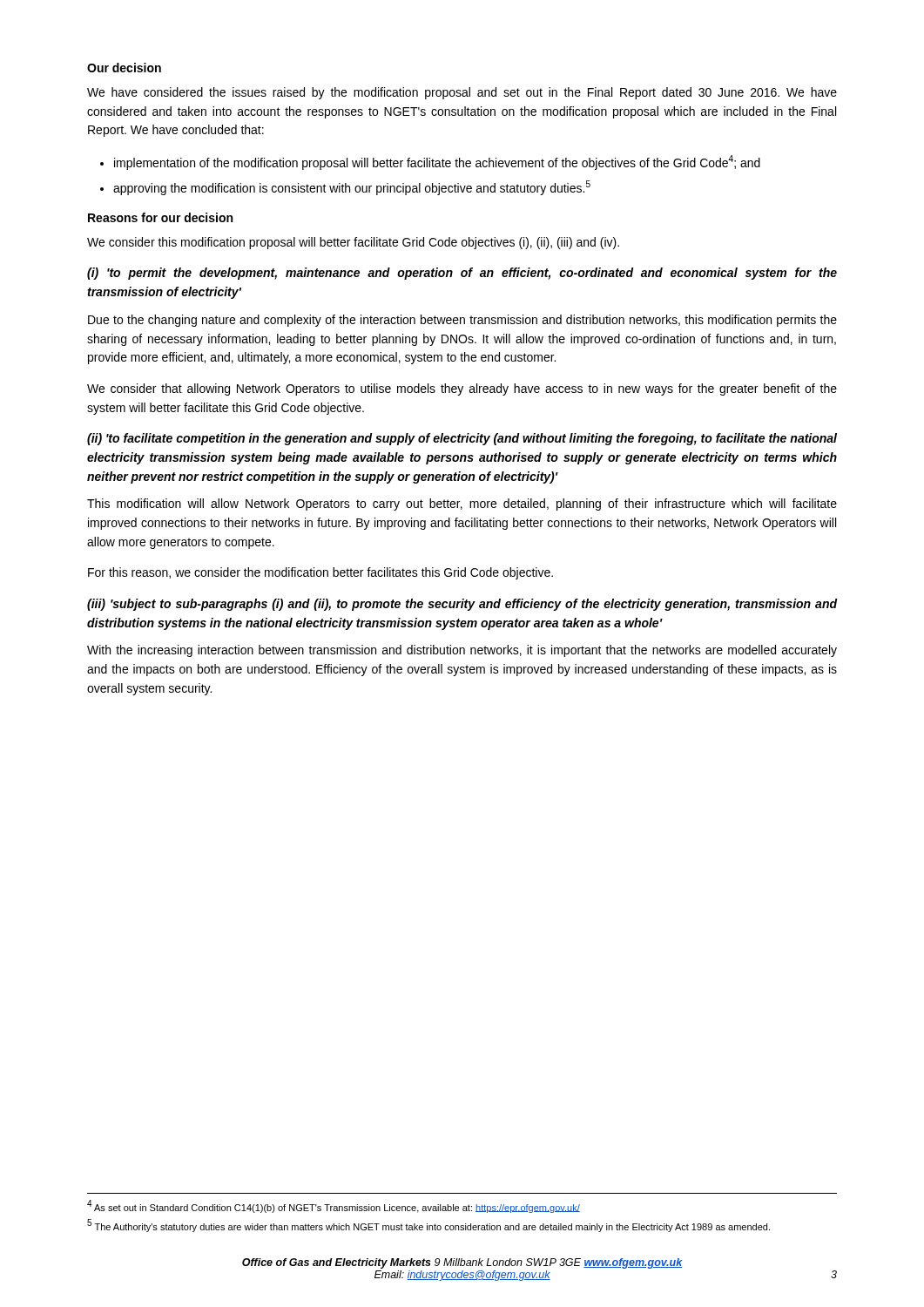Find the text block starting "Reasons for our decision"

pos(160,218)
